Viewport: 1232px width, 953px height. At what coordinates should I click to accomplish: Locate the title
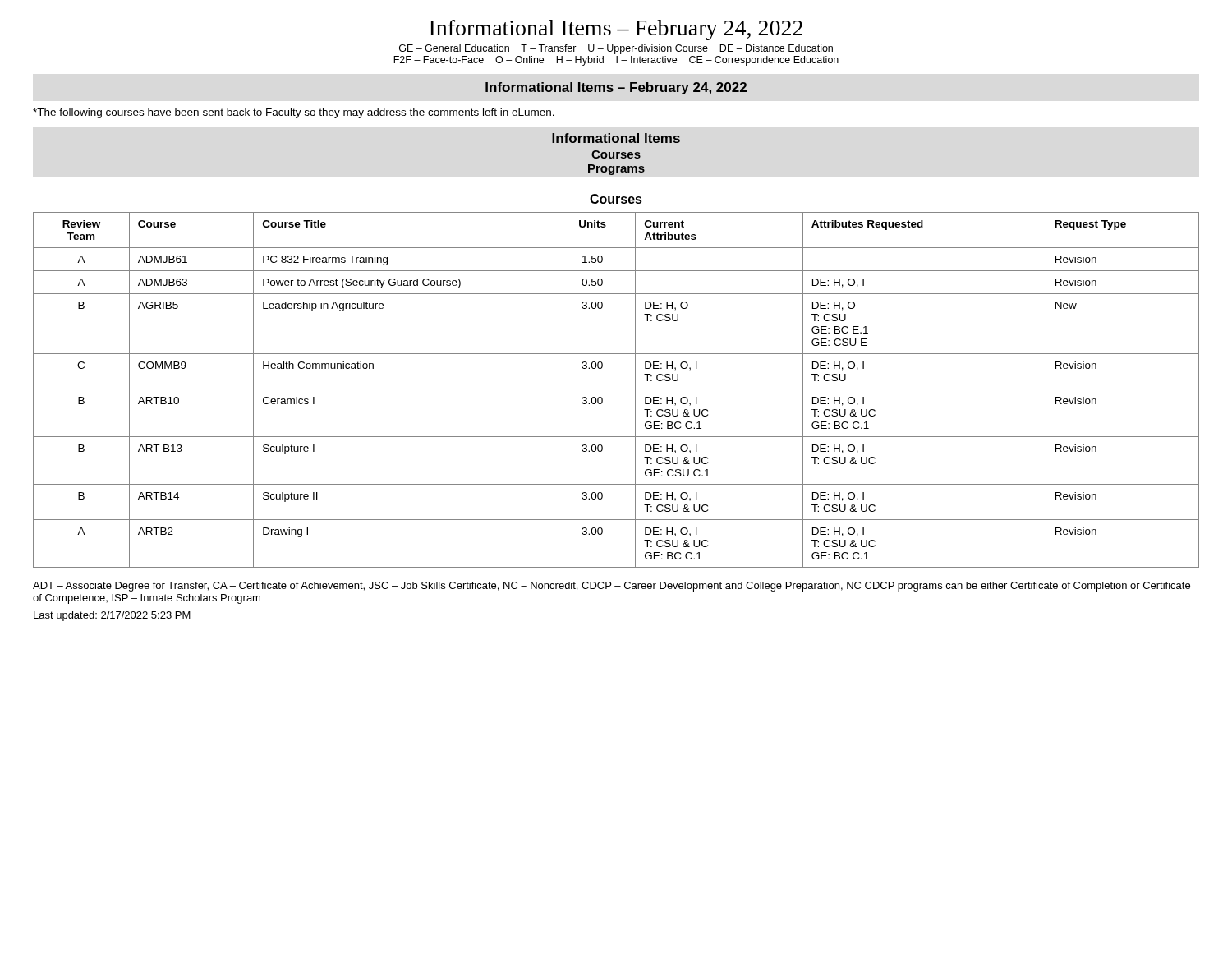(x=616, y=27)
